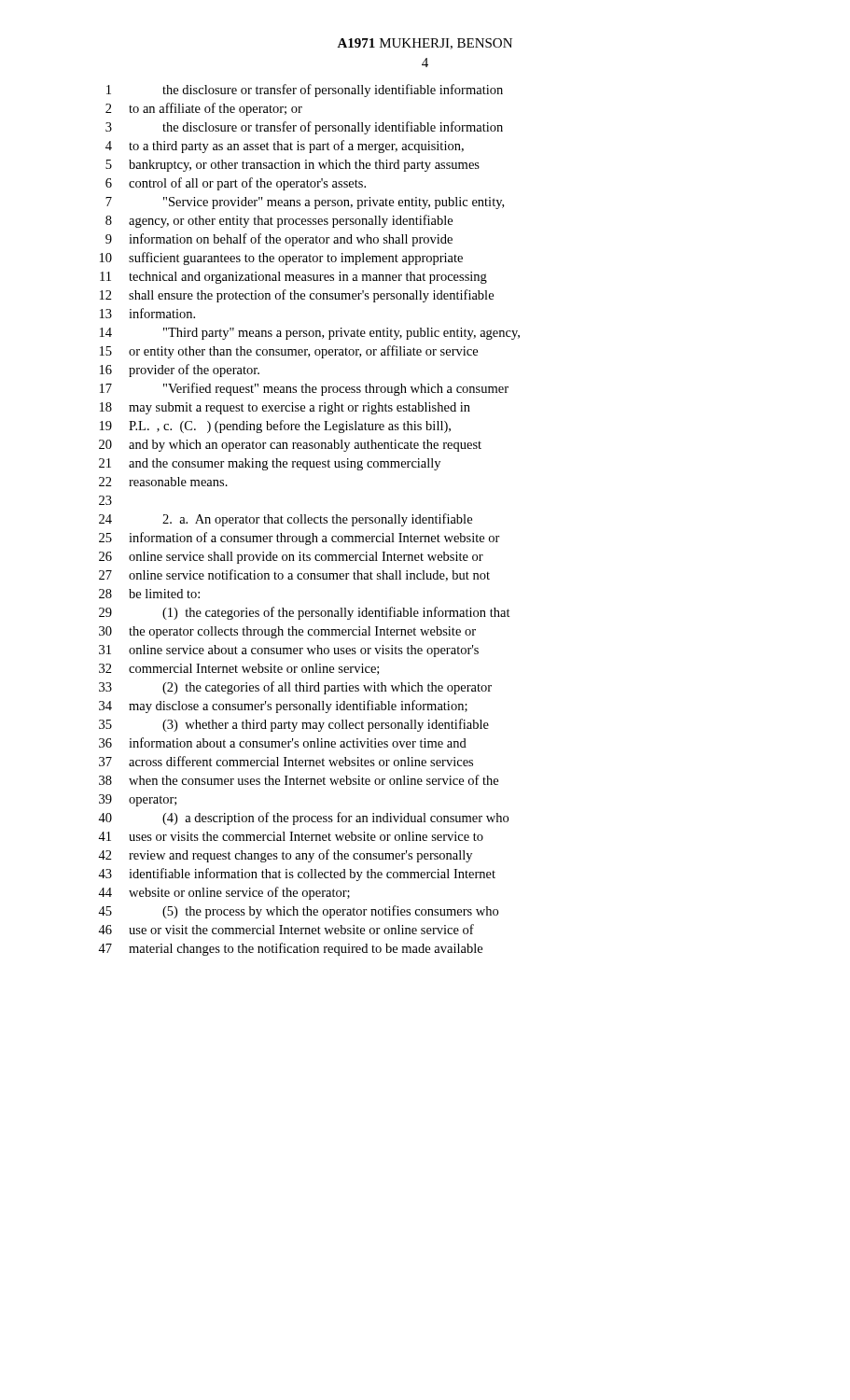Select the block starting "1 the disclosure or"

(432, 519)
